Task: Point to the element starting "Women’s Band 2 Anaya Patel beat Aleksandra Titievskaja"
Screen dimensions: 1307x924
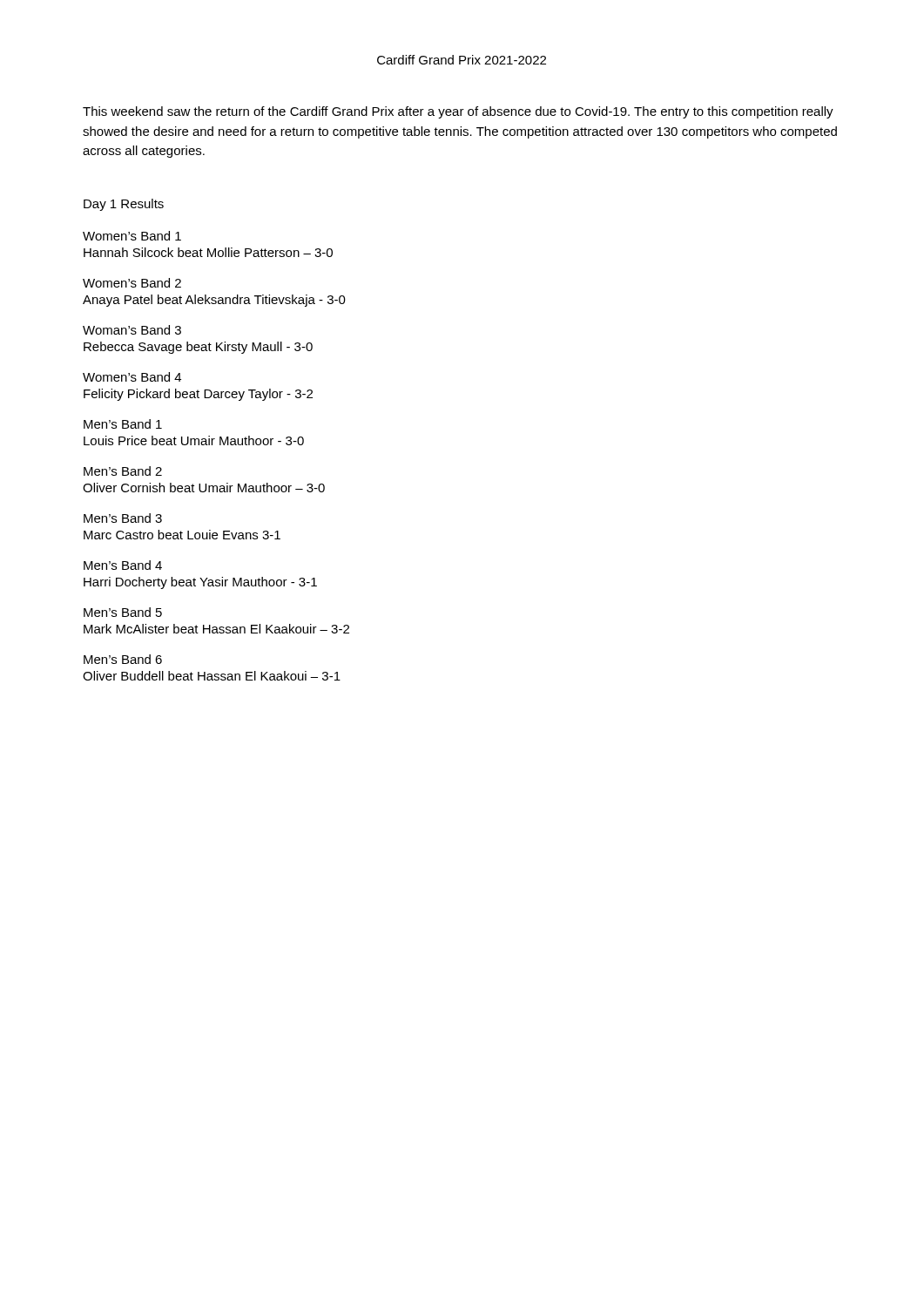Action: point(132,283)
